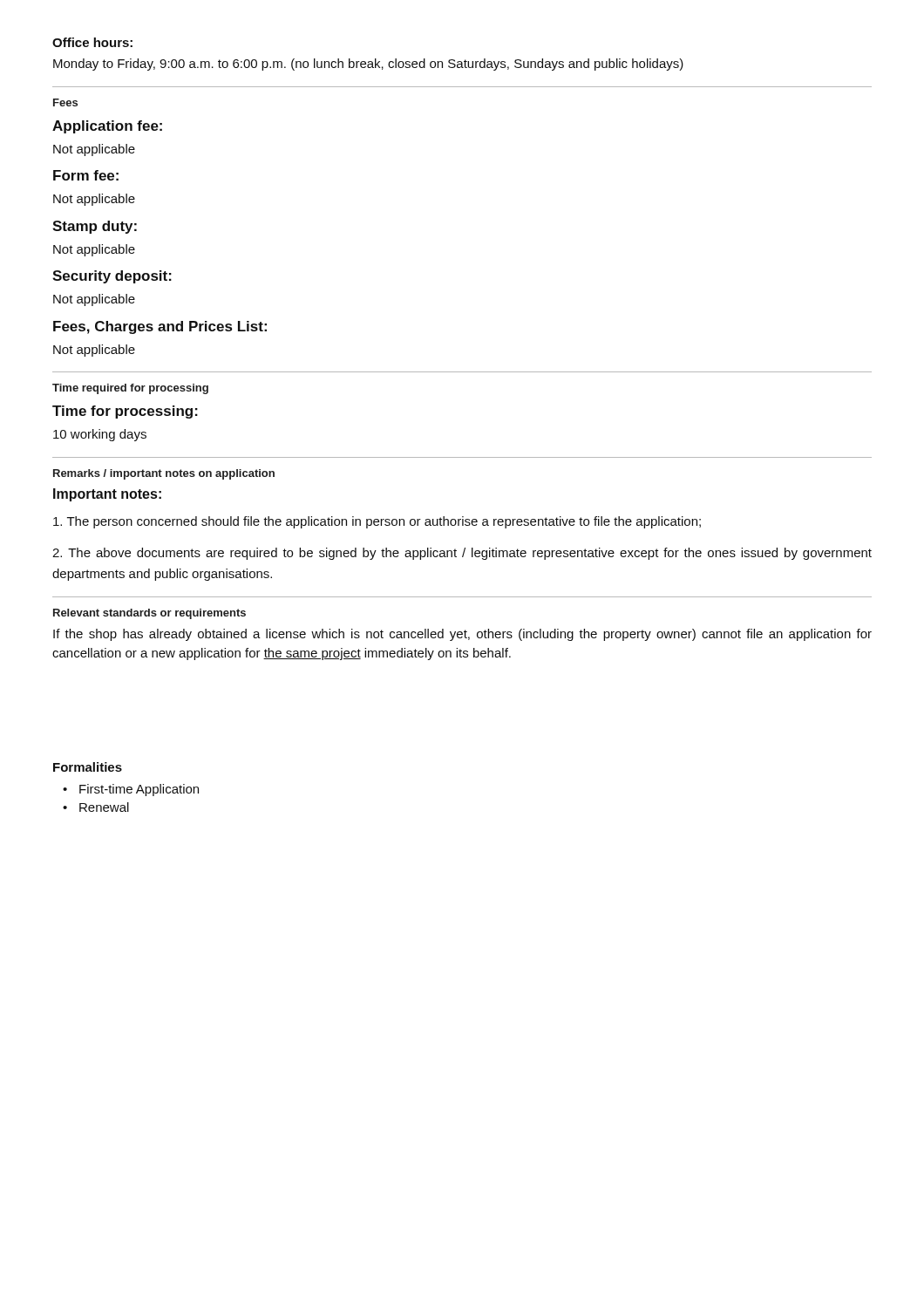Where does it say "Important notes:"?
The image size is (924, 1308).
pos(107,494)
